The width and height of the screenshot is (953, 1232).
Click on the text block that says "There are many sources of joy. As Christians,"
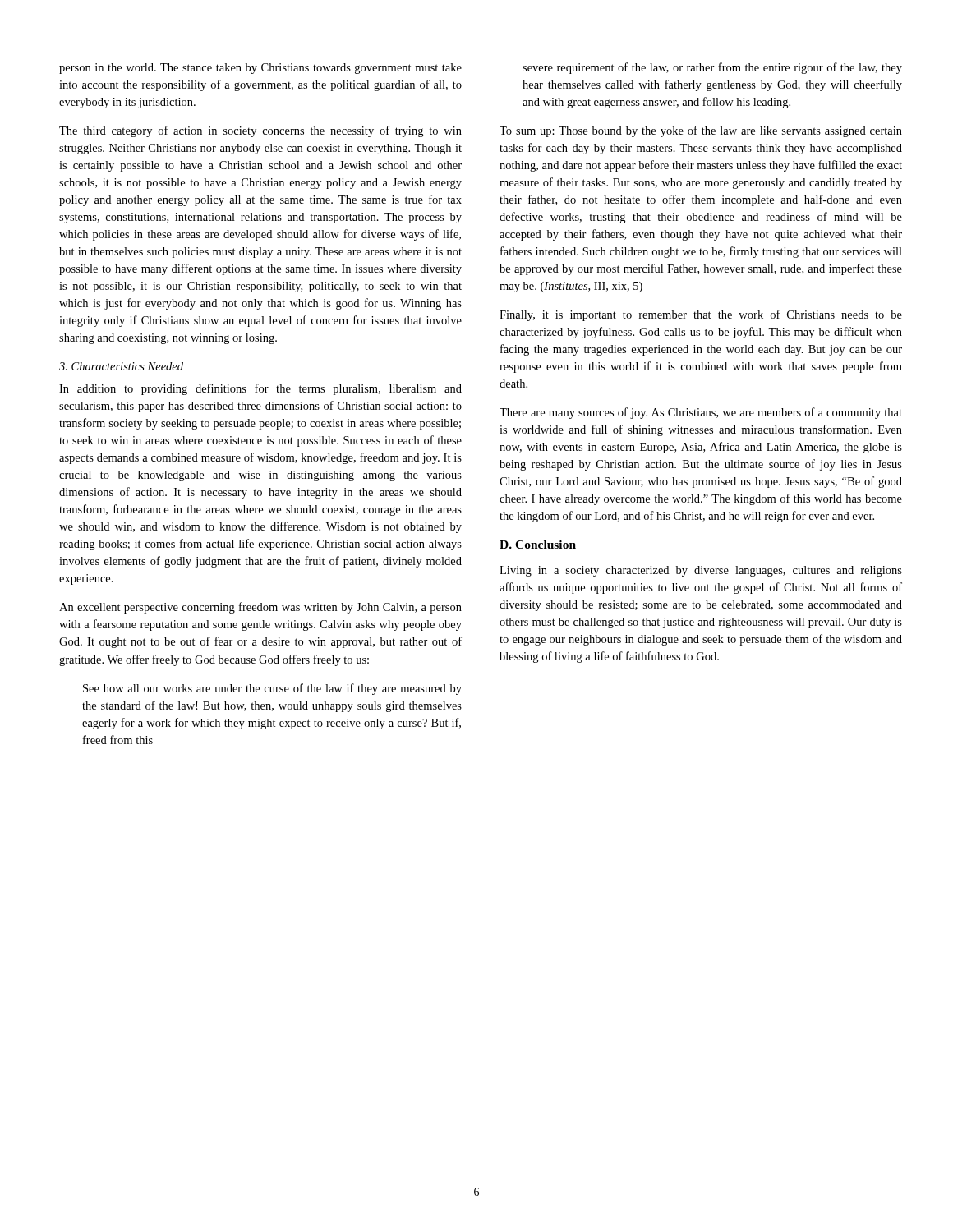click(701, 464)
